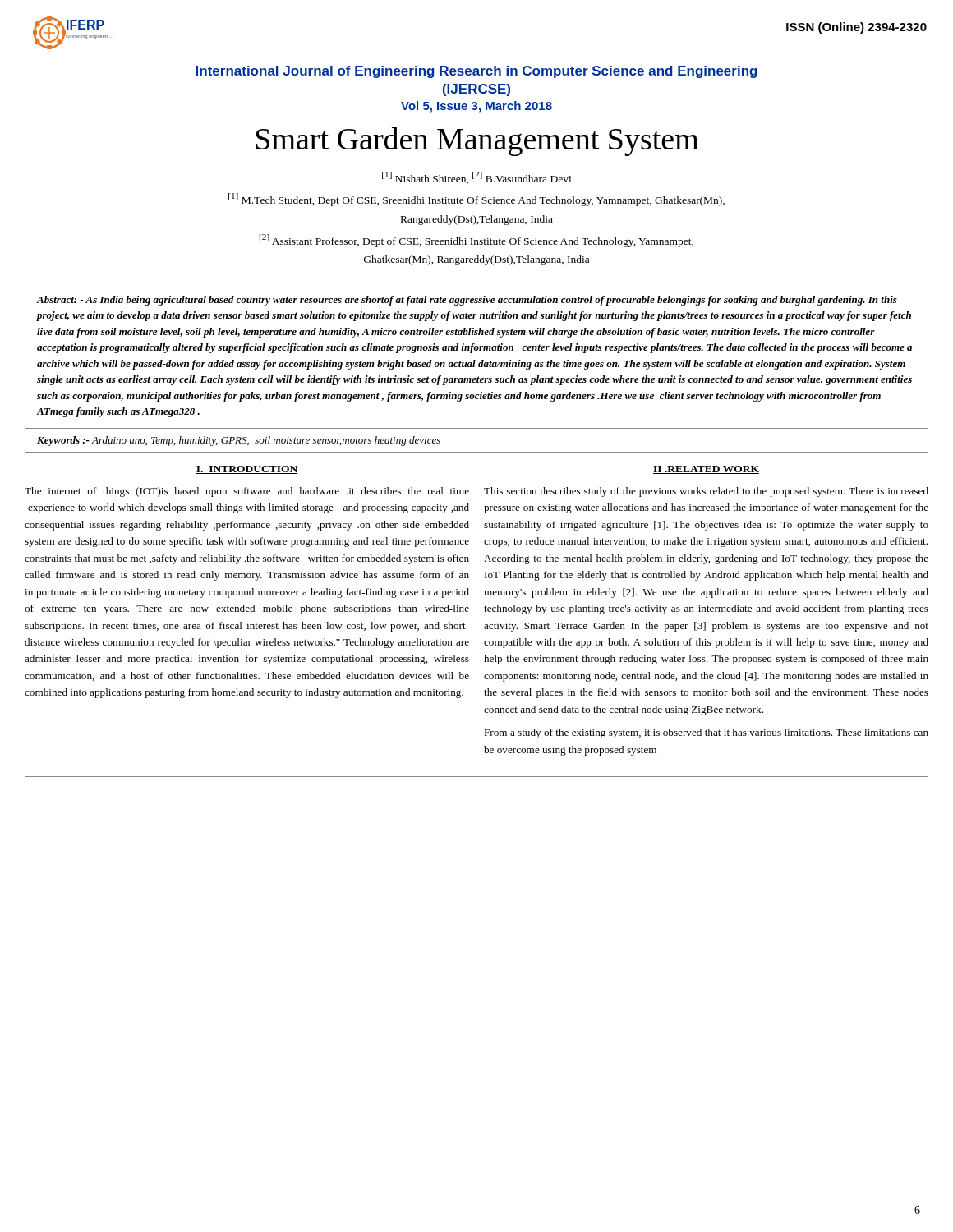Click on the element starting "I. INTRODUCTION"
Screen dimensions: 1232x953
(x=247, y=469)
